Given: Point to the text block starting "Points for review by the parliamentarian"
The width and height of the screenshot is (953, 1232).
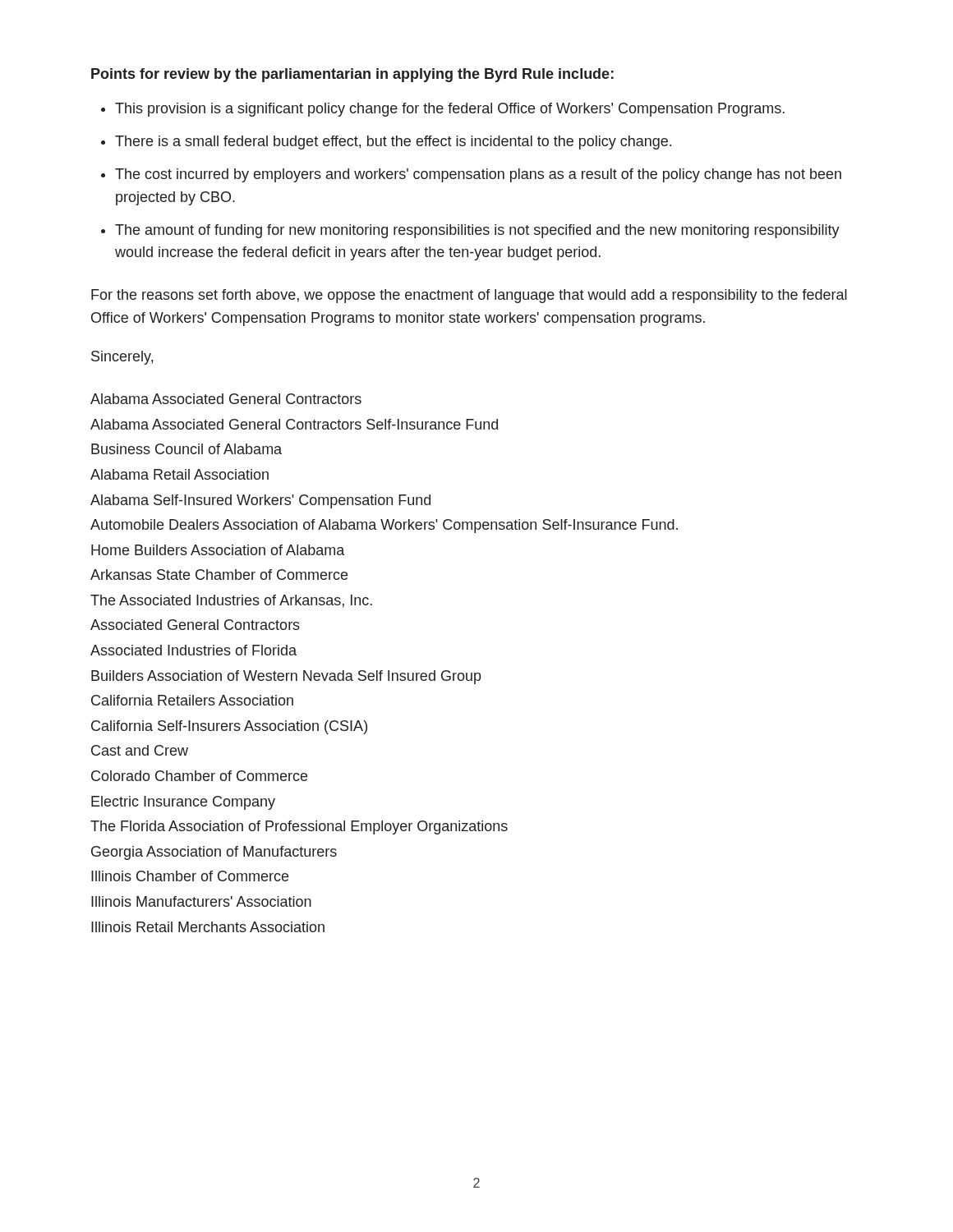Looking at the screenshot, I should pos(352,74).
